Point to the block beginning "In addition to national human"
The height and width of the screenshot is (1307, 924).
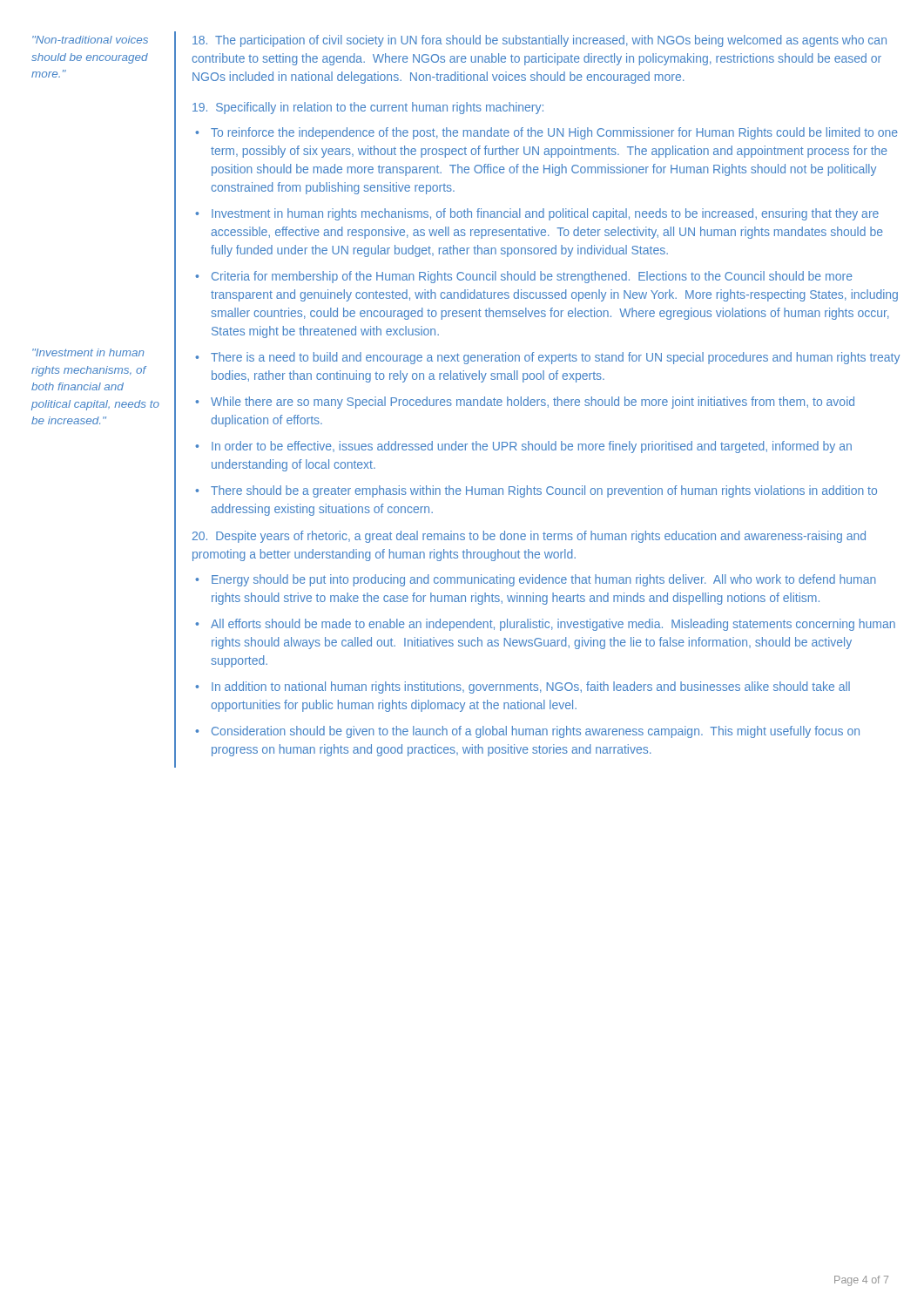pyautogui.click(x=531, y=696)
